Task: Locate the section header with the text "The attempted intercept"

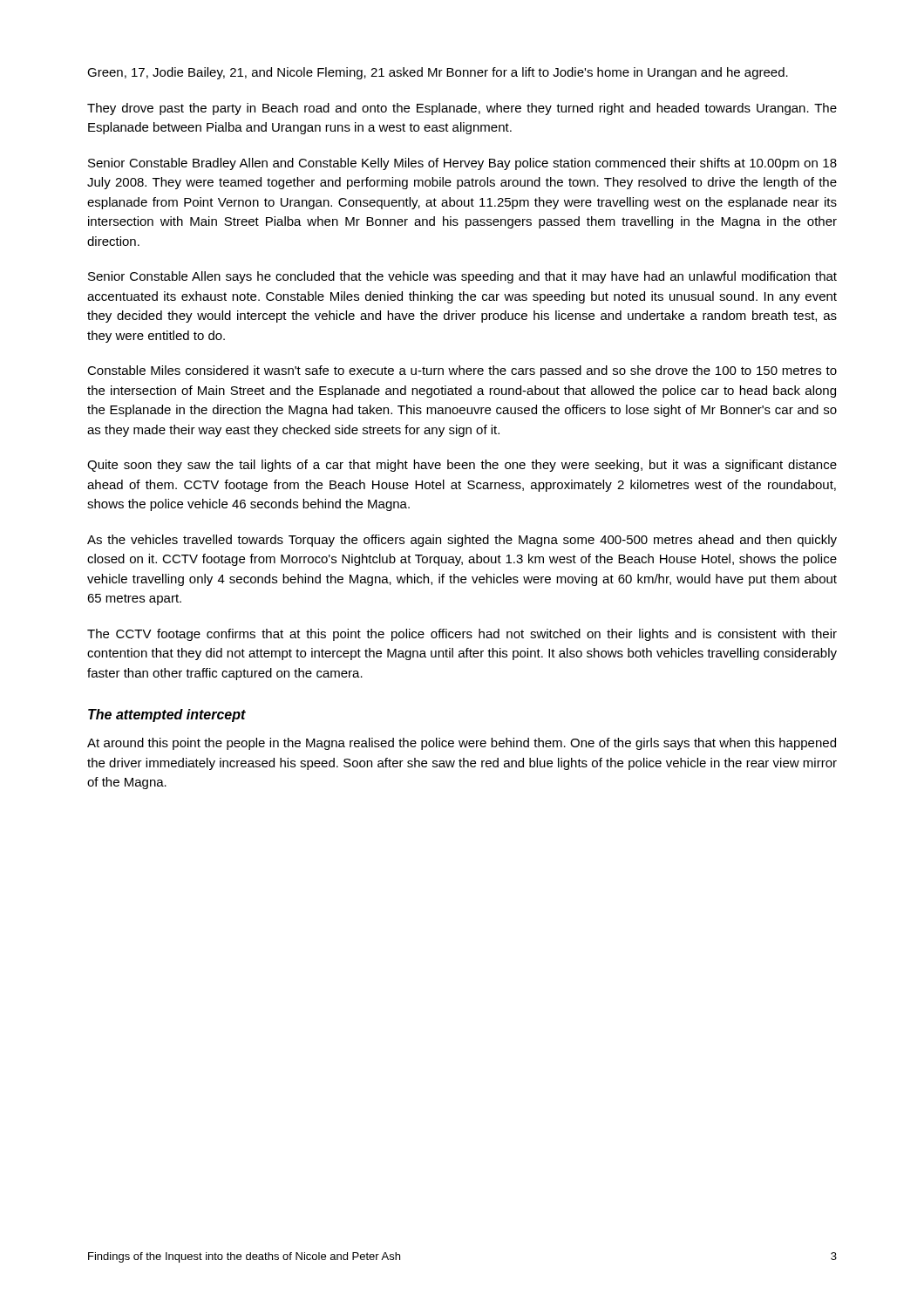Action: [x=166, y=715]
